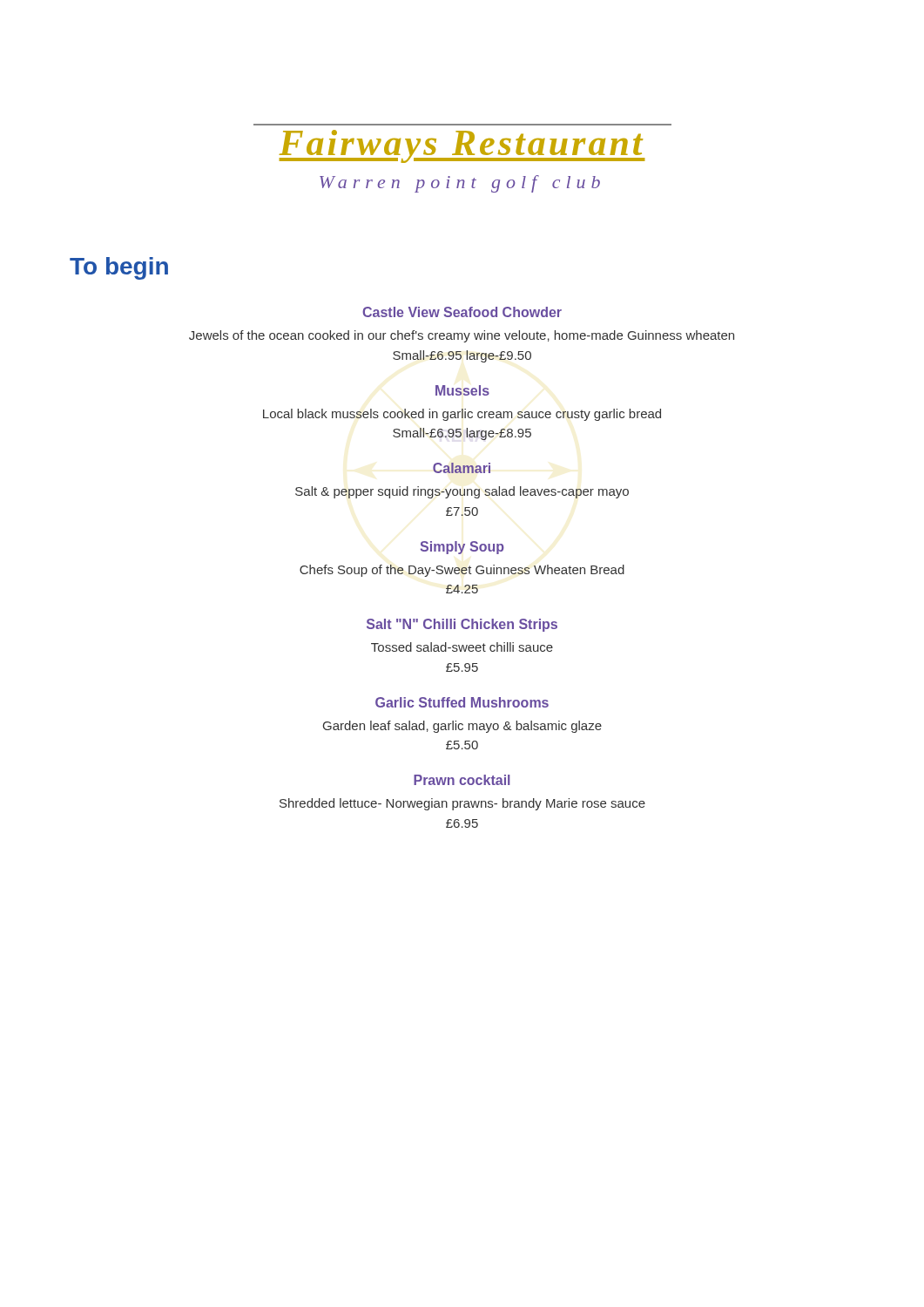Click on the text block that says "Garden leaf salad, garlic mayo & balsamic"
The height and width of the screenshot is (1307, 924).
tap(462, 734)
